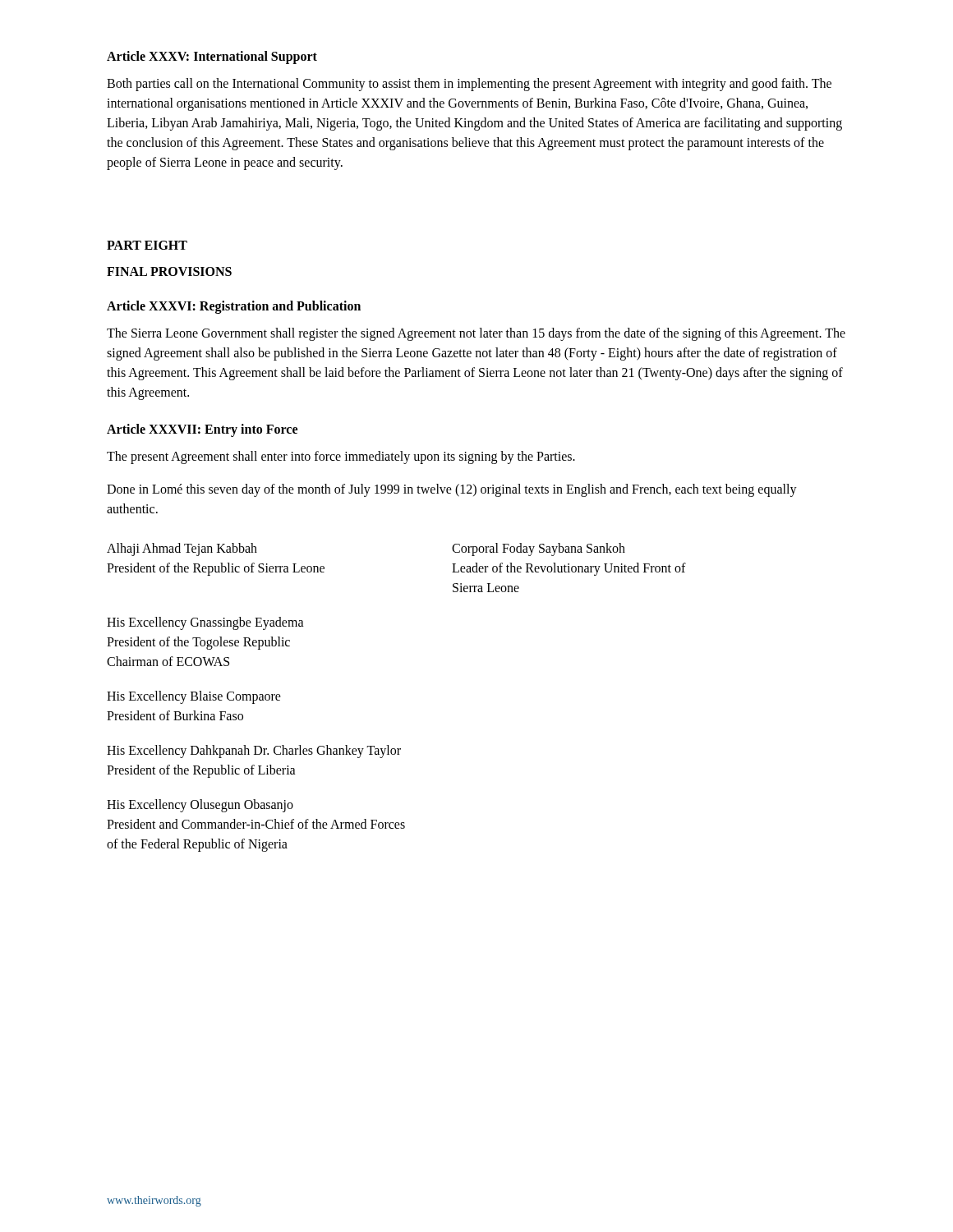The width and height of the screenshot is (953, 1232).
Task: Locate the block of text that opens with "Both parties call"
Action: pos(475,123)
